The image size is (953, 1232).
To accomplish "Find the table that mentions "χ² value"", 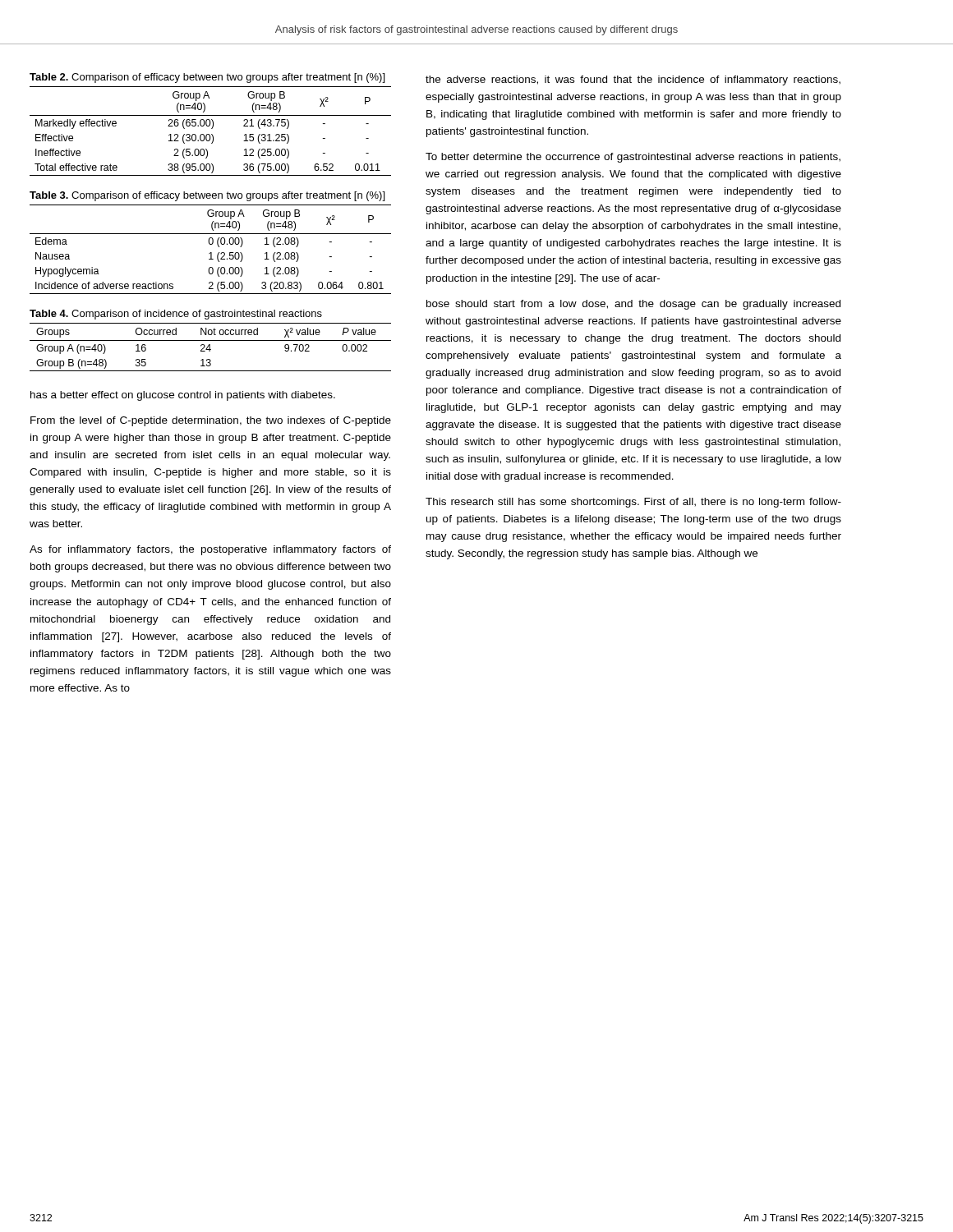I will click(210, 347).
